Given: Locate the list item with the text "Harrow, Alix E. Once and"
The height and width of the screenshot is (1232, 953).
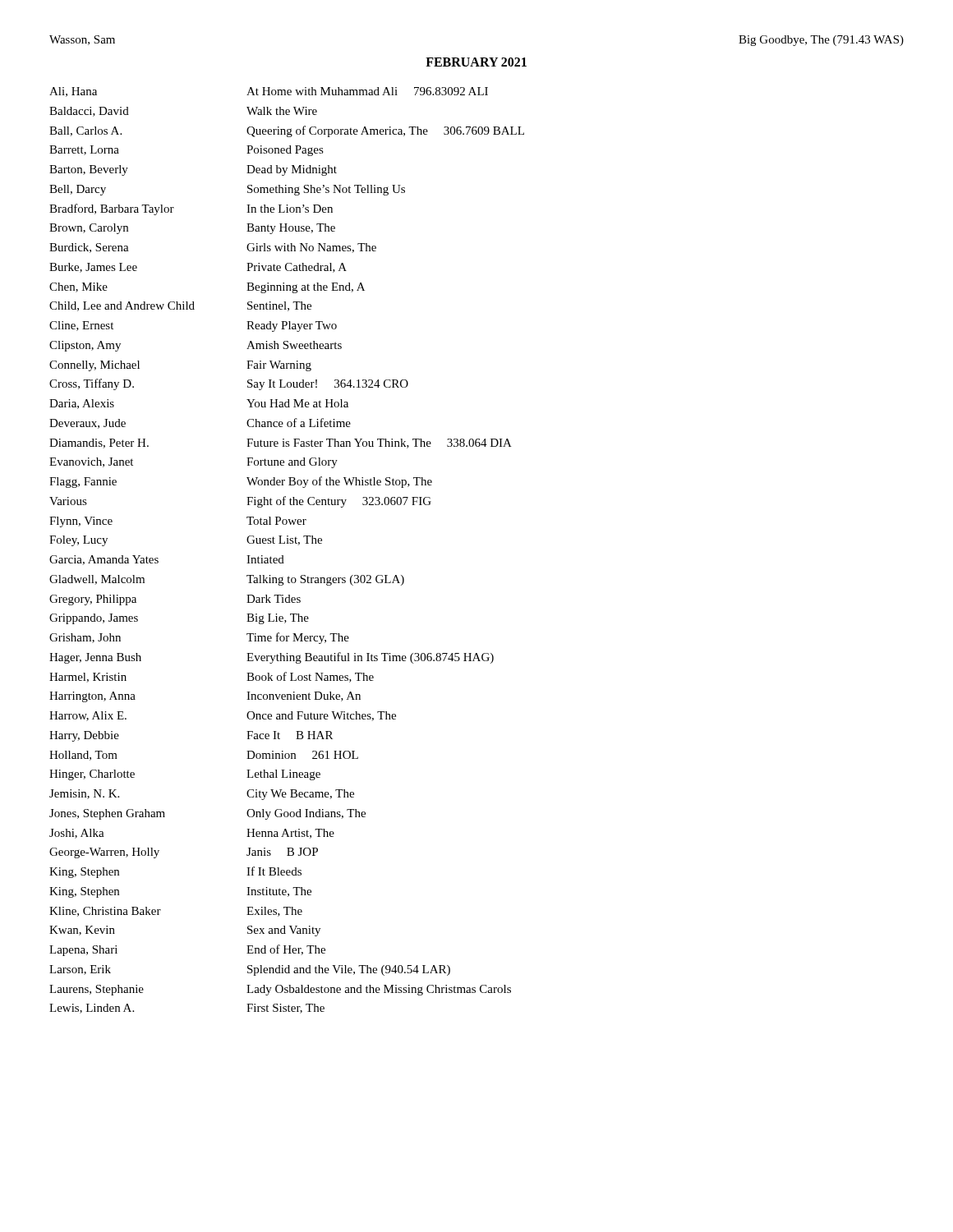Looking at the screenshot, I should pos(96,717).
